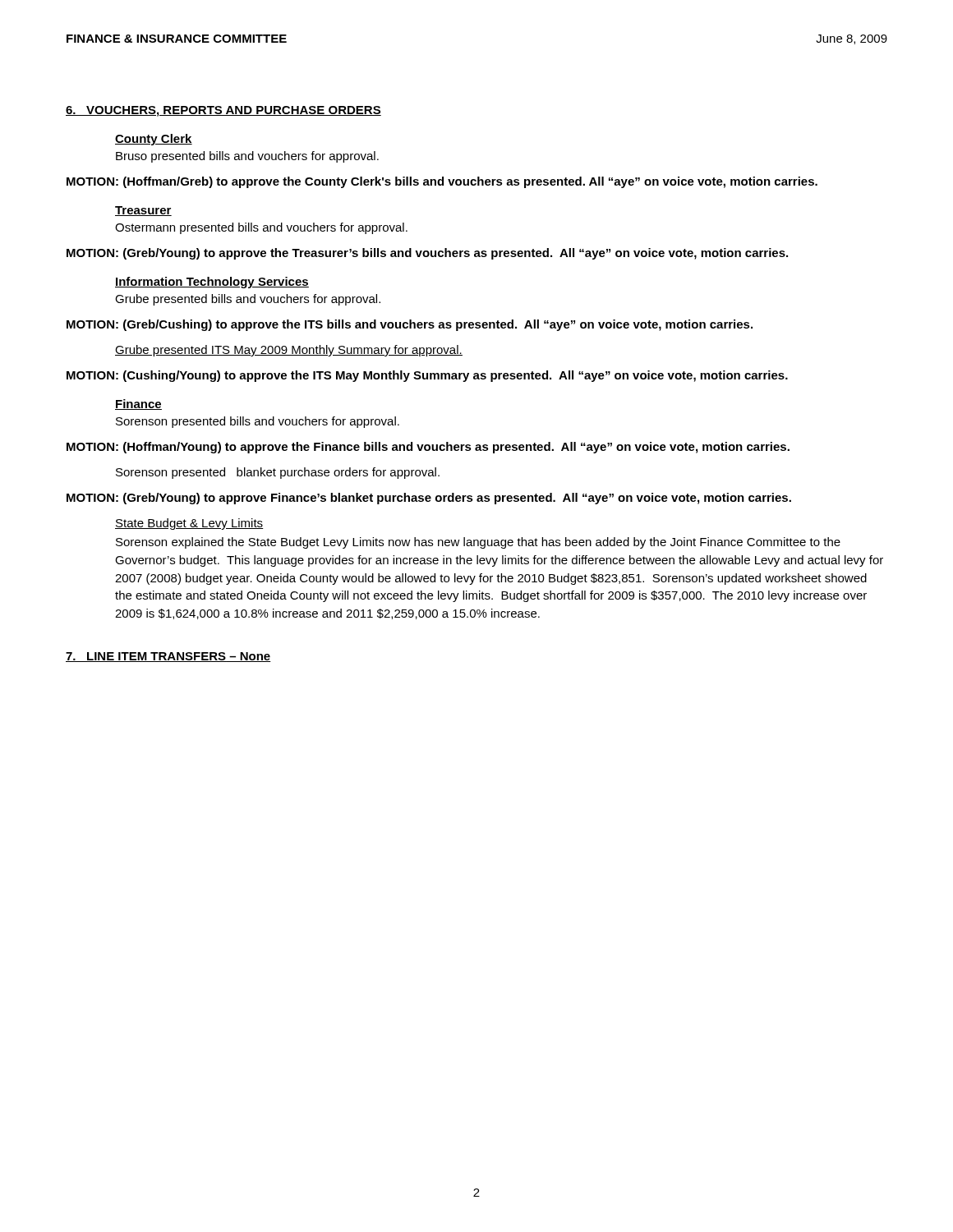Find the block starting "MOTION: (Greb/Young) to approve Finance’s blanket"
The image size is (953, 1232).
point(429,497)
